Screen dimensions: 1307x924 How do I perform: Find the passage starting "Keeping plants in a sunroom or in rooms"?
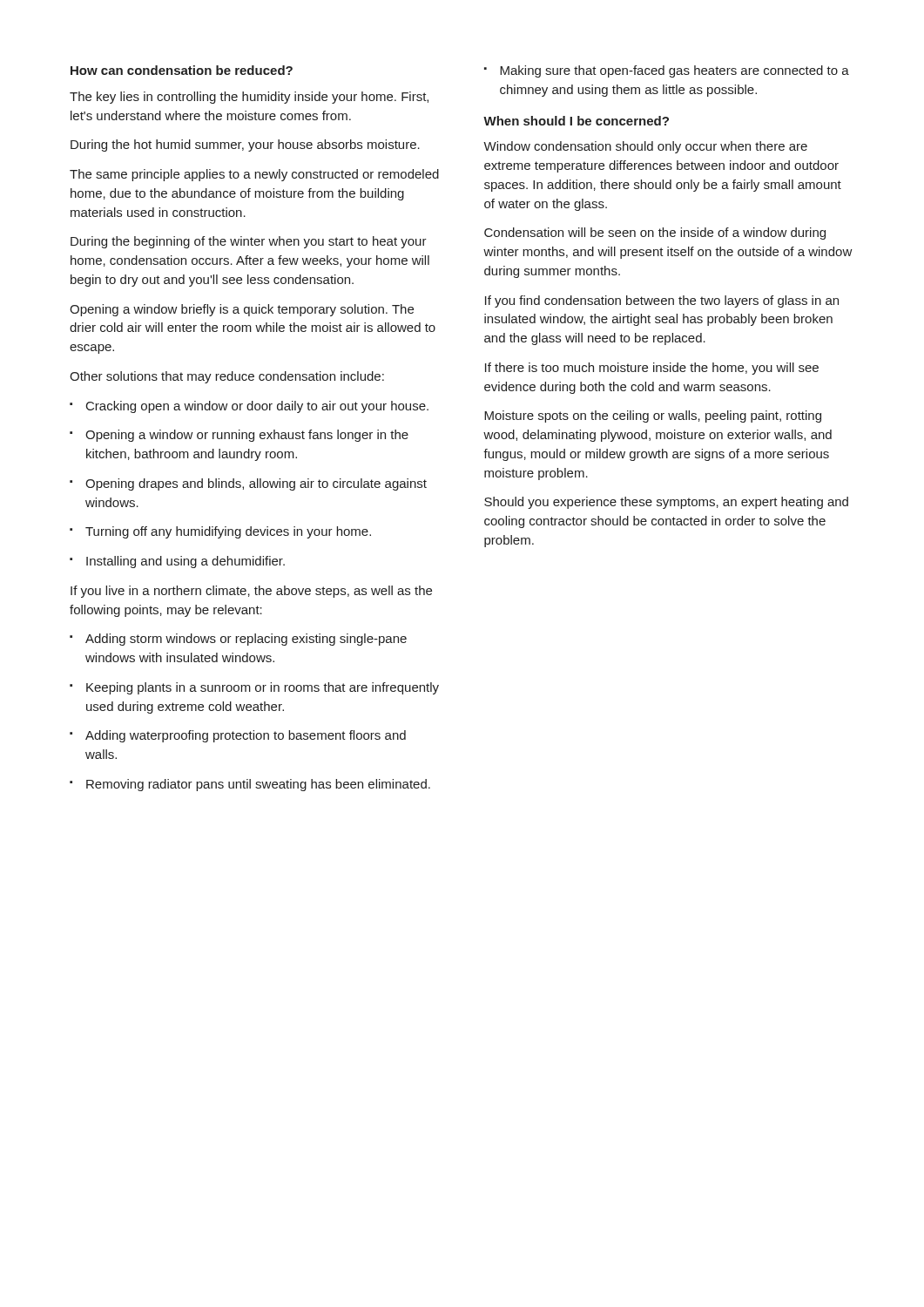[x=255, y=697]
